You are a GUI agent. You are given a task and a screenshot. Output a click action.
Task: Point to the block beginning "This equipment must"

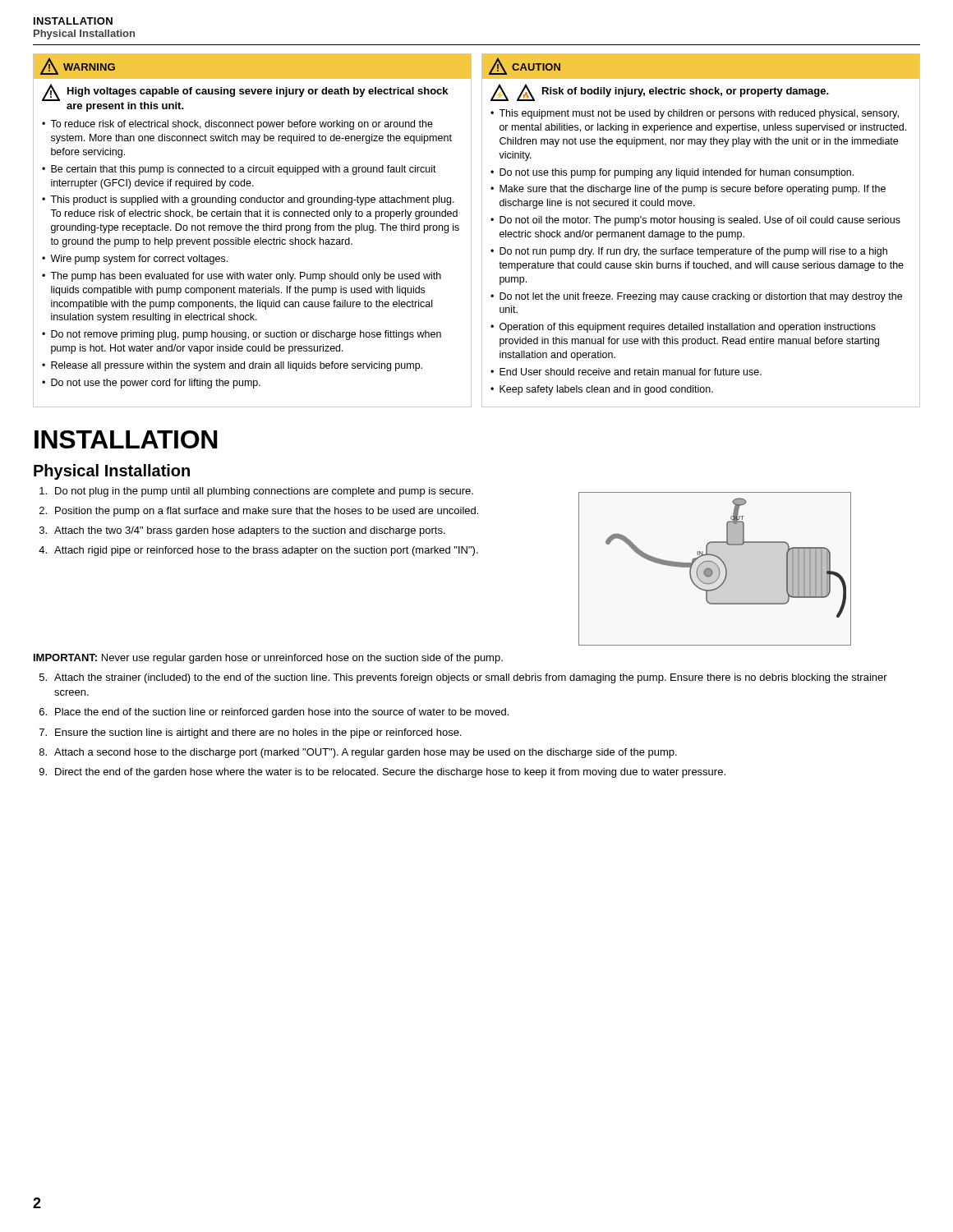[x=705, y=135]
